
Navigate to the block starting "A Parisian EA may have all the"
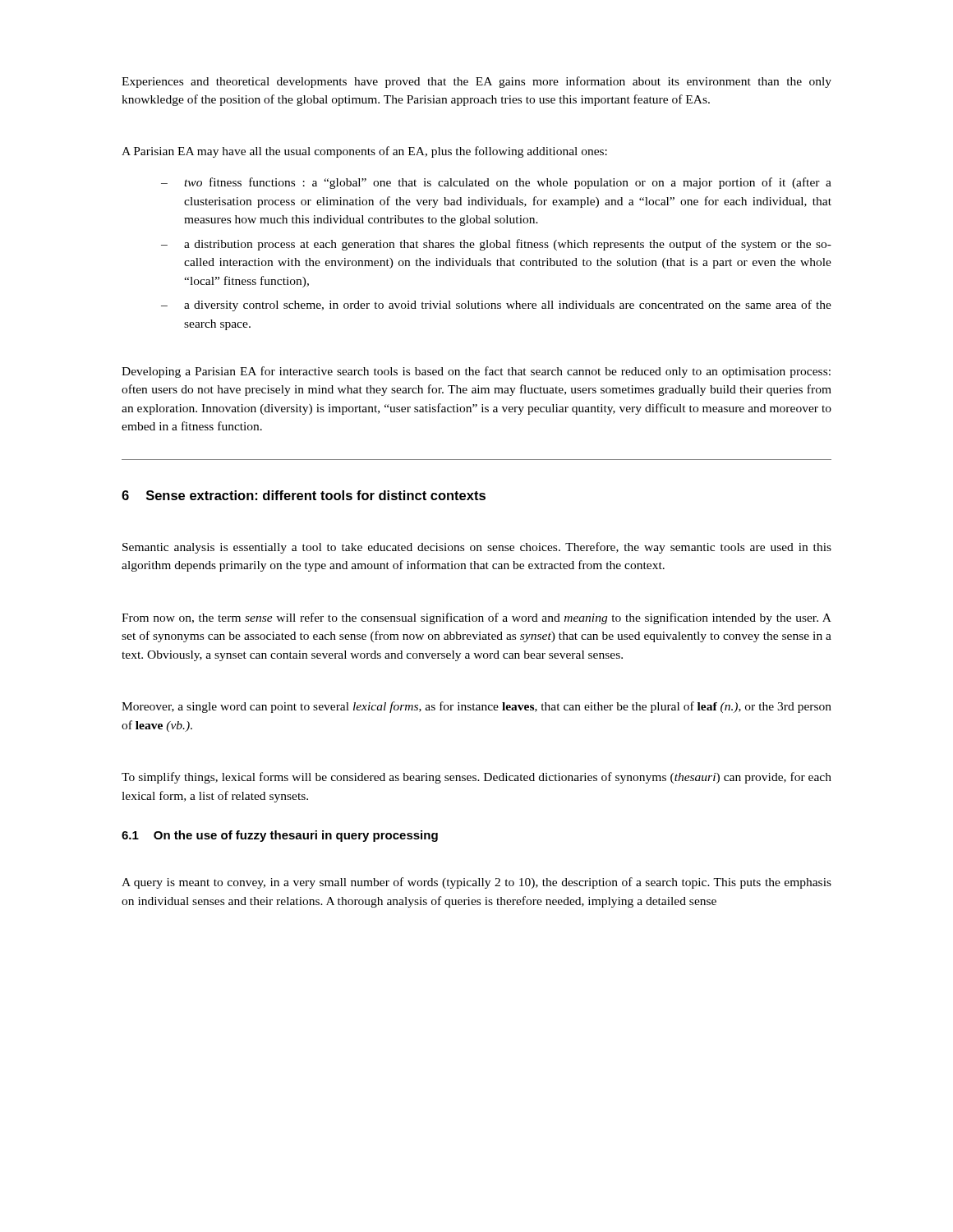click(476, 152)
